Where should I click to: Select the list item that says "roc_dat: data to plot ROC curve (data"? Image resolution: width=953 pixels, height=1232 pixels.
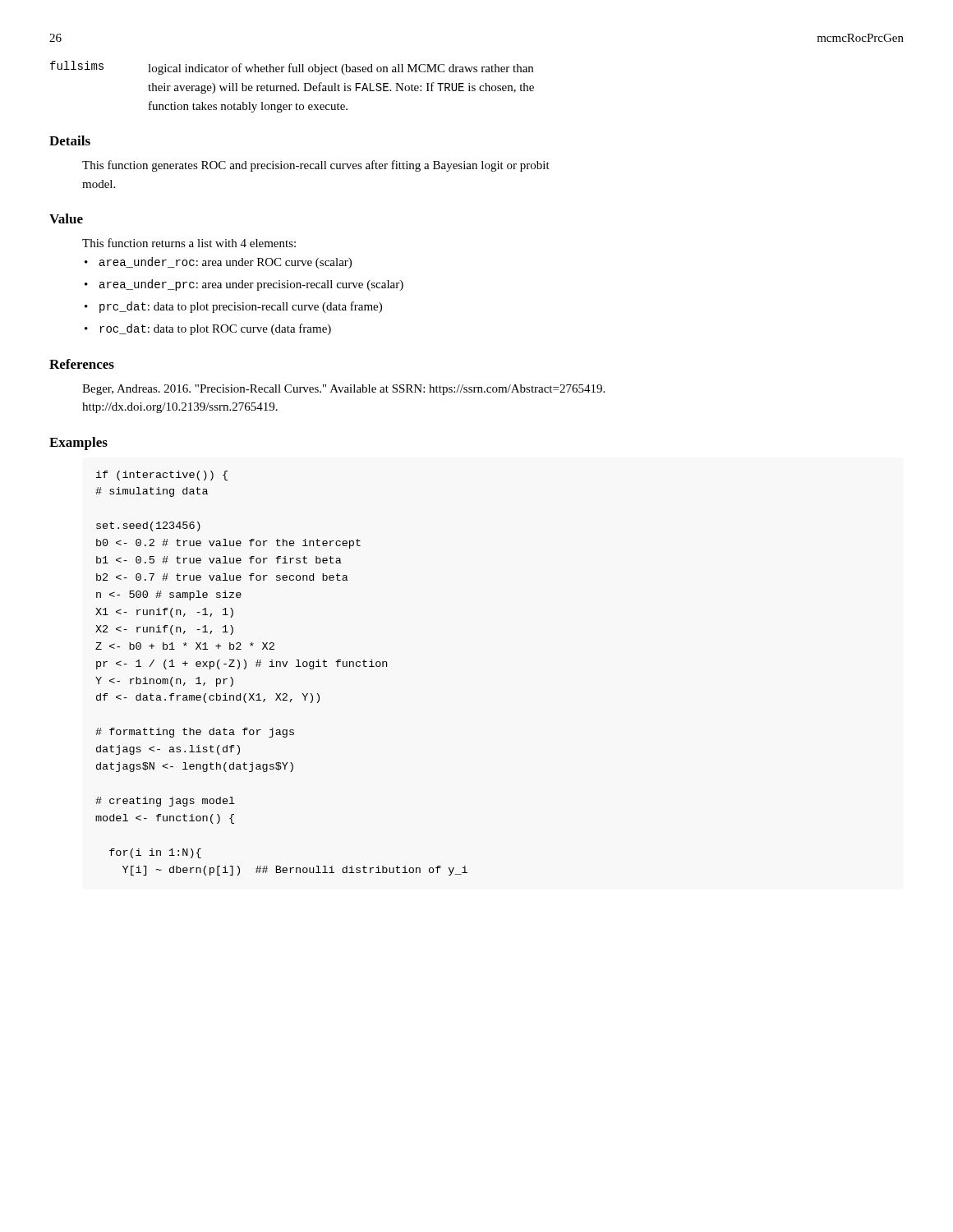215,329
